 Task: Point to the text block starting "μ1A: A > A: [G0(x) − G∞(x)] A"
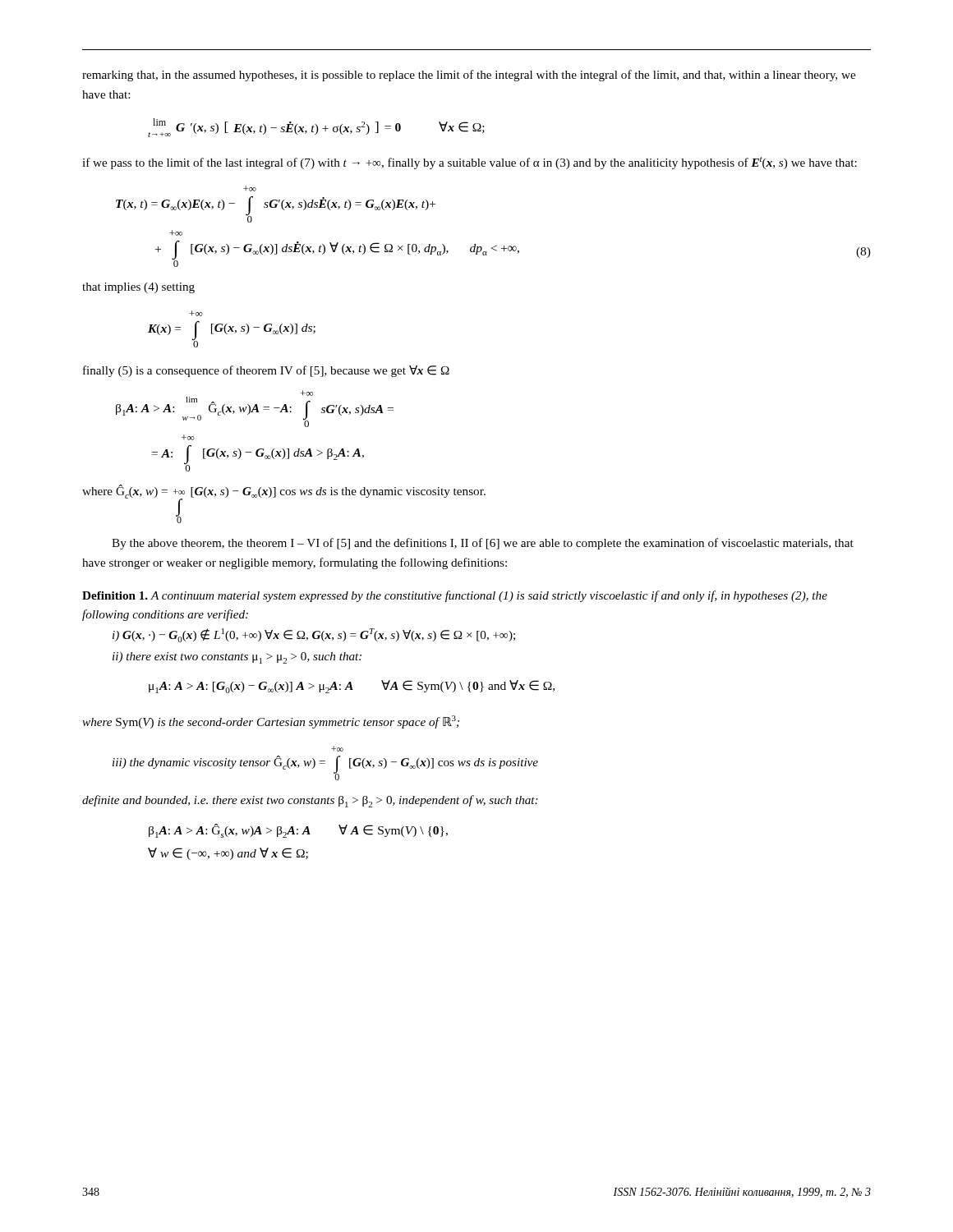coord(352,686)
